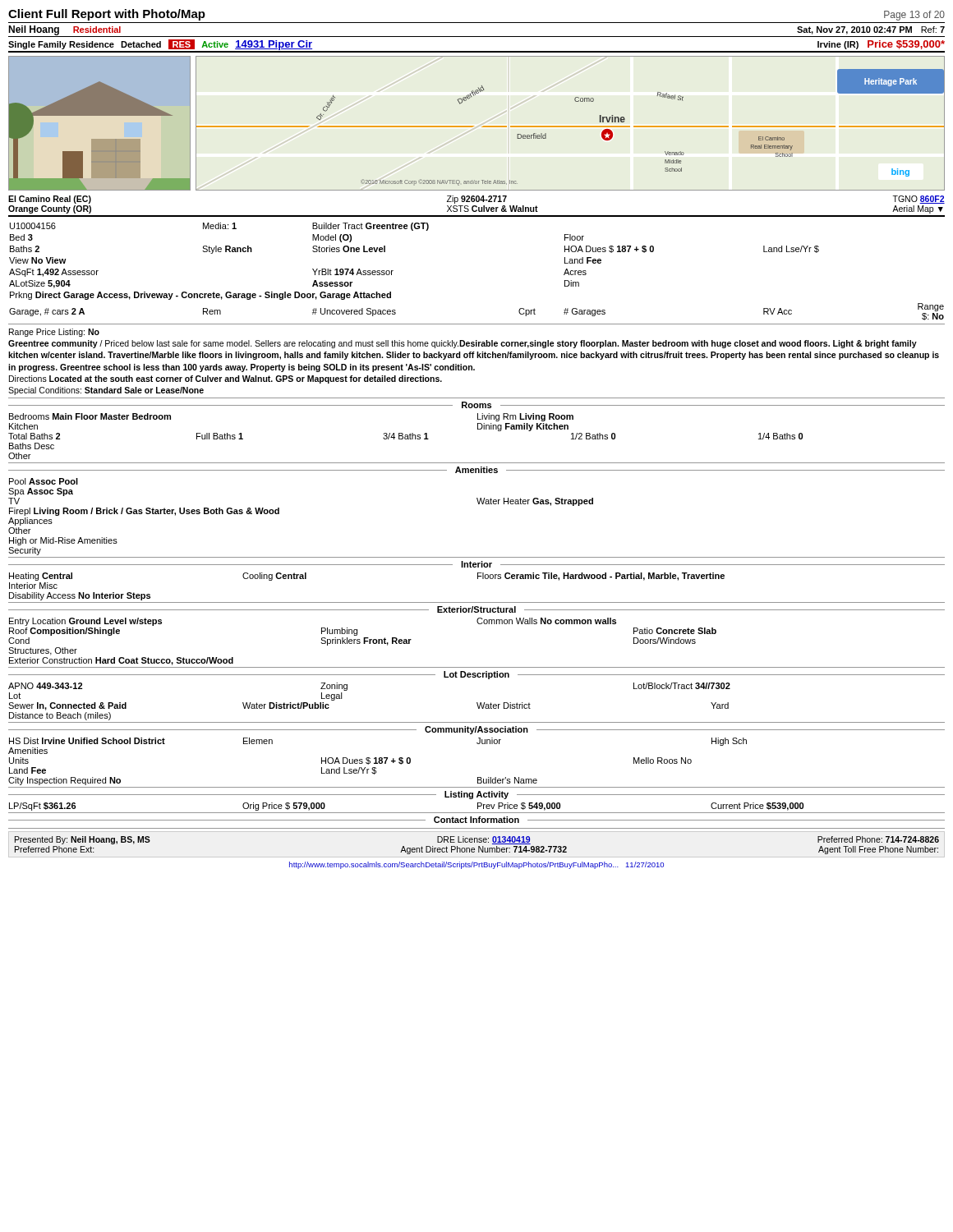Locate the block of text that opens with "Presented By: Neil Hoang, BS,"

pos(476,844)
